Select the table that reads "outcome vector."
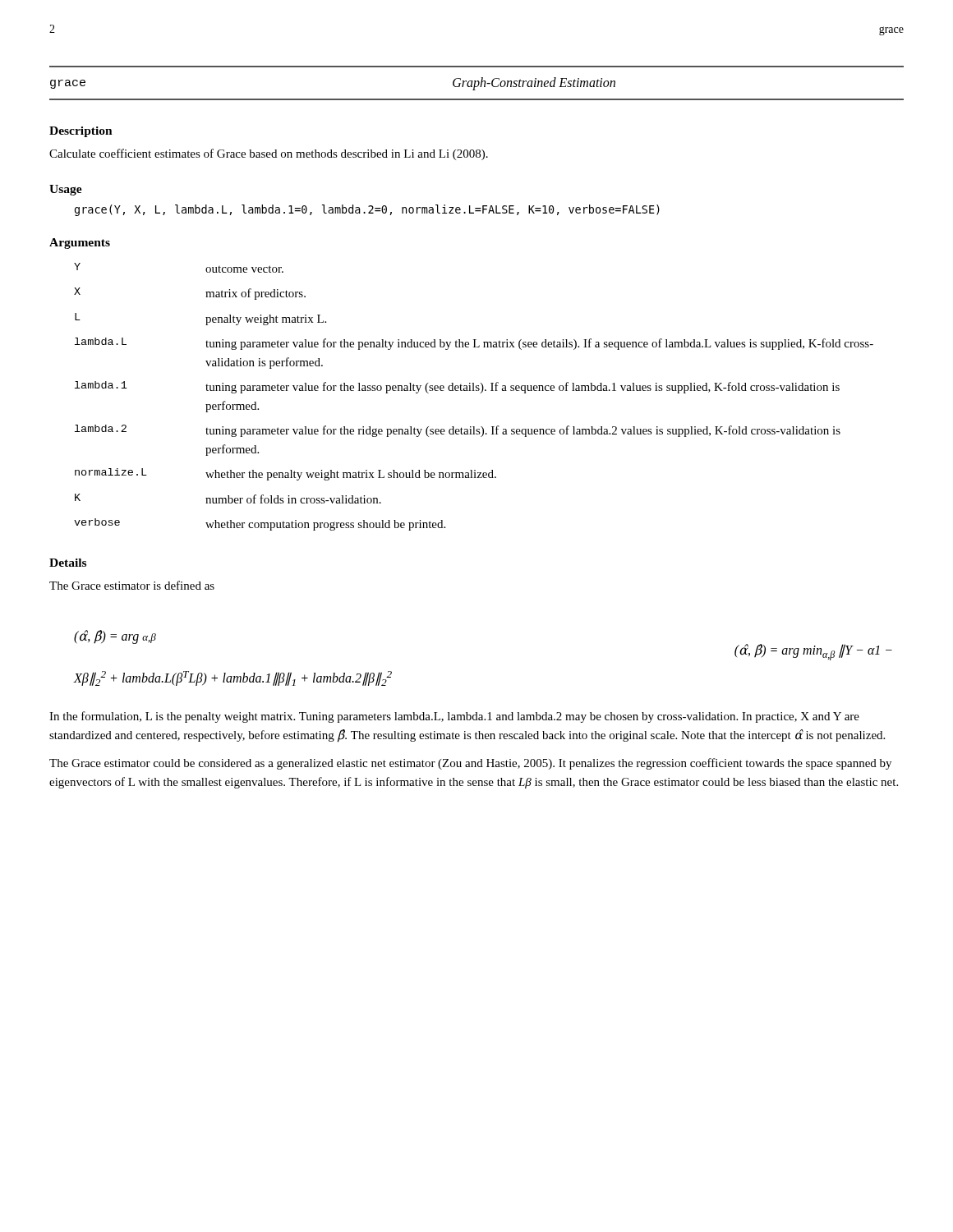Viewport: 953px width, 1232px height. (x=476, y=396)
